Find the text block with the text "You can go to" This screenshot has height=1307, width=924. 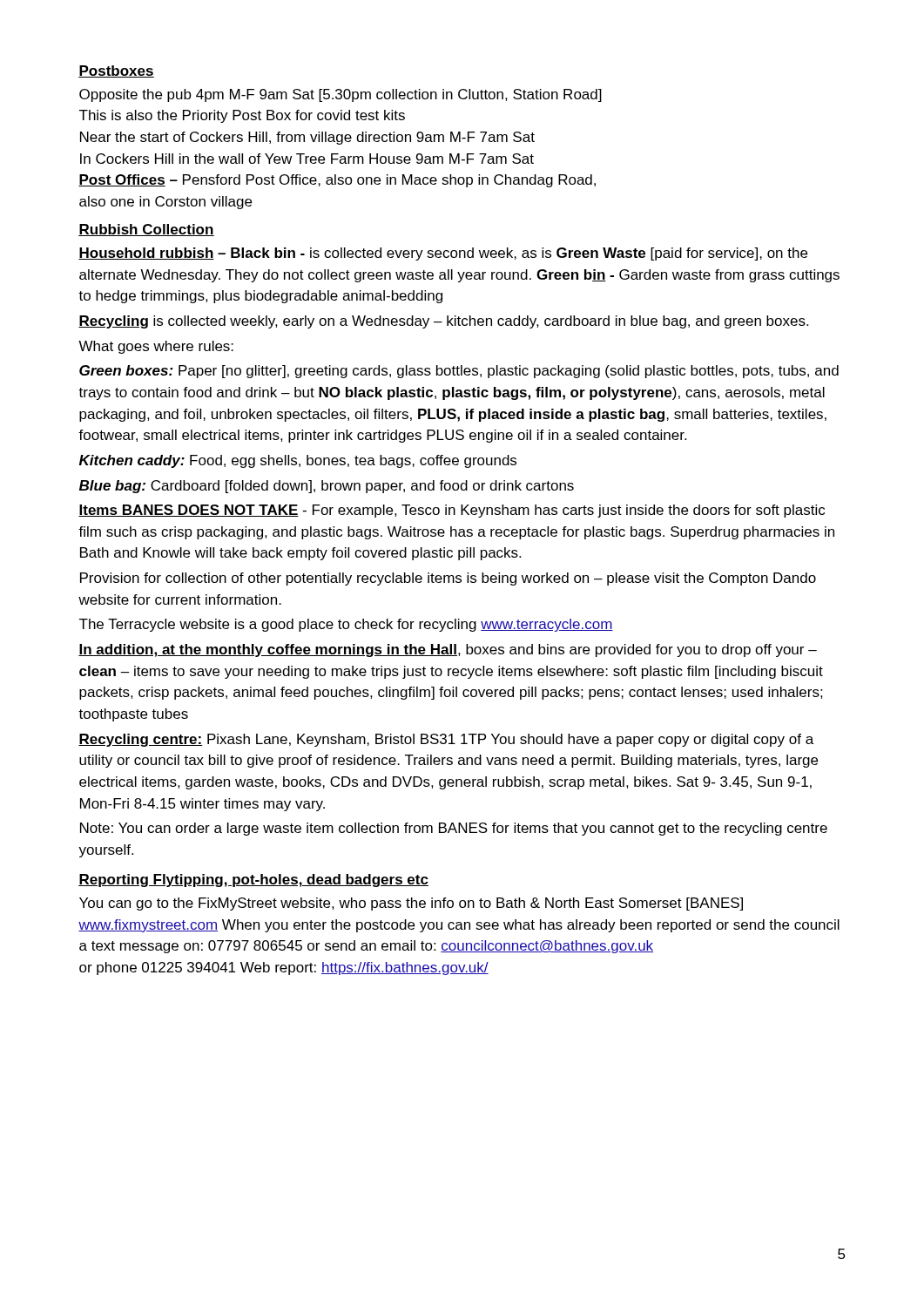(459, 935)
